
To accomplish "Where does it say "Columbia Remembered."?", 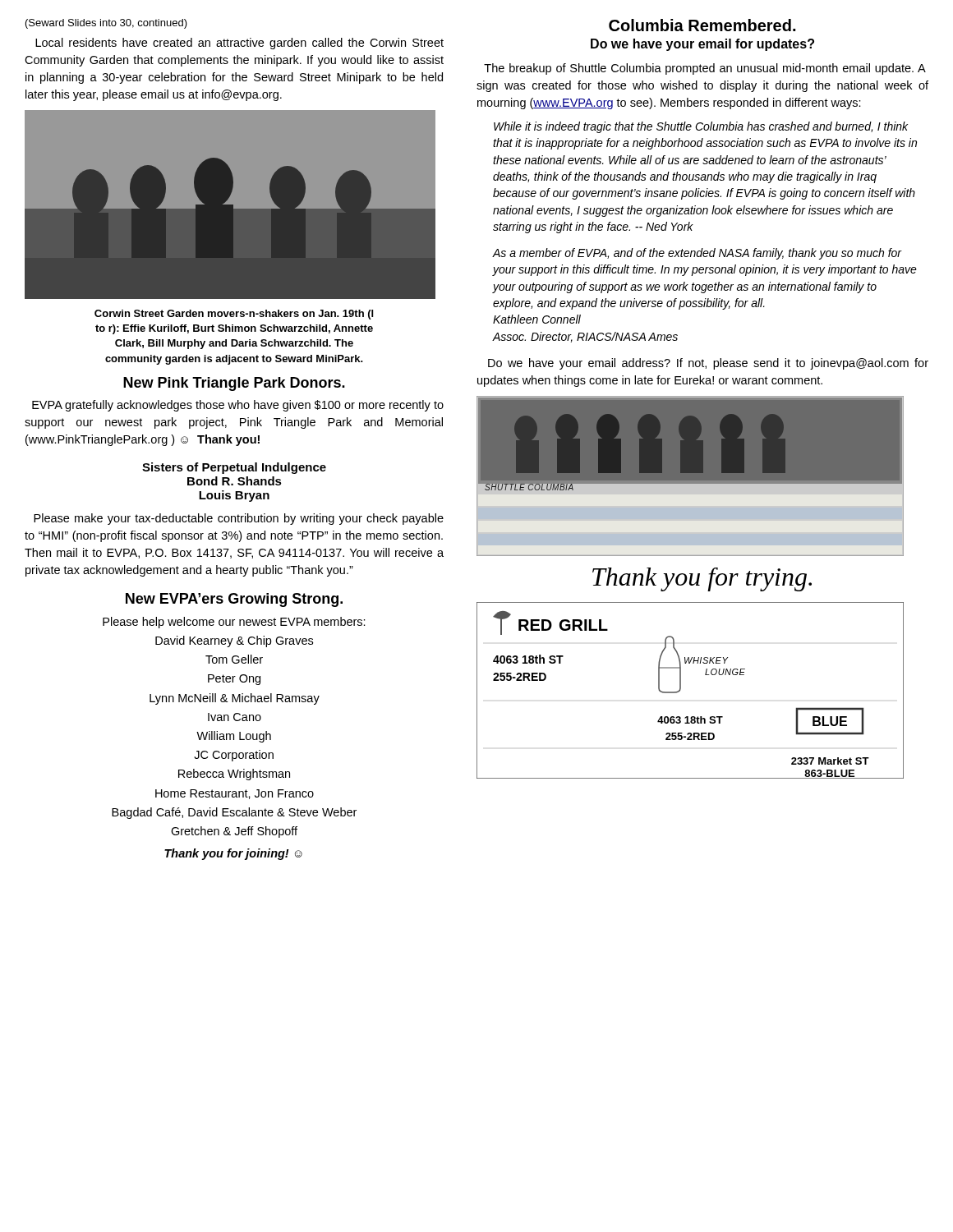I will [702, 25].
